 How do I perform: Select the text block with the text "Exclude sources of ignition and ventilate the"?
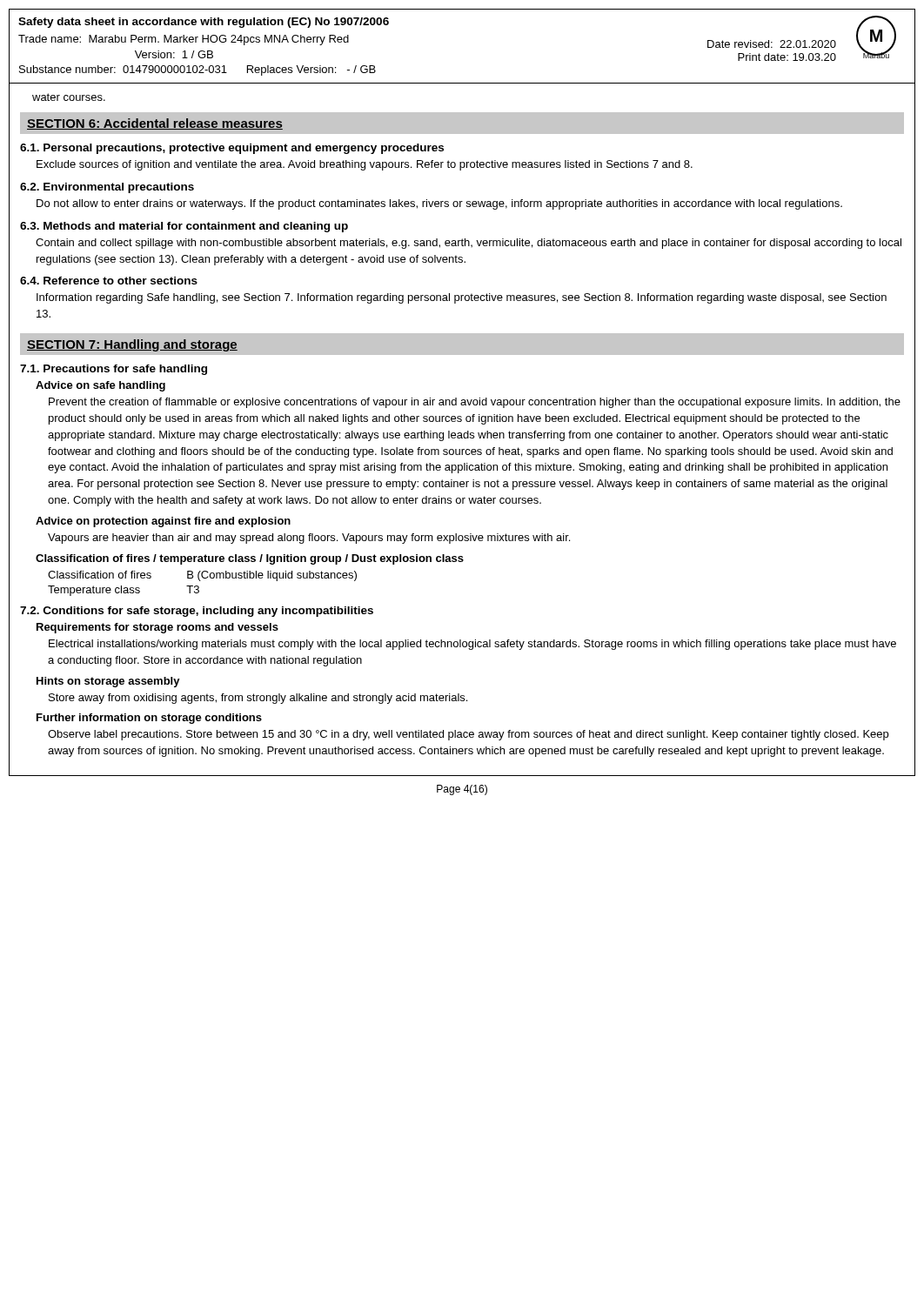click(364, 164)
